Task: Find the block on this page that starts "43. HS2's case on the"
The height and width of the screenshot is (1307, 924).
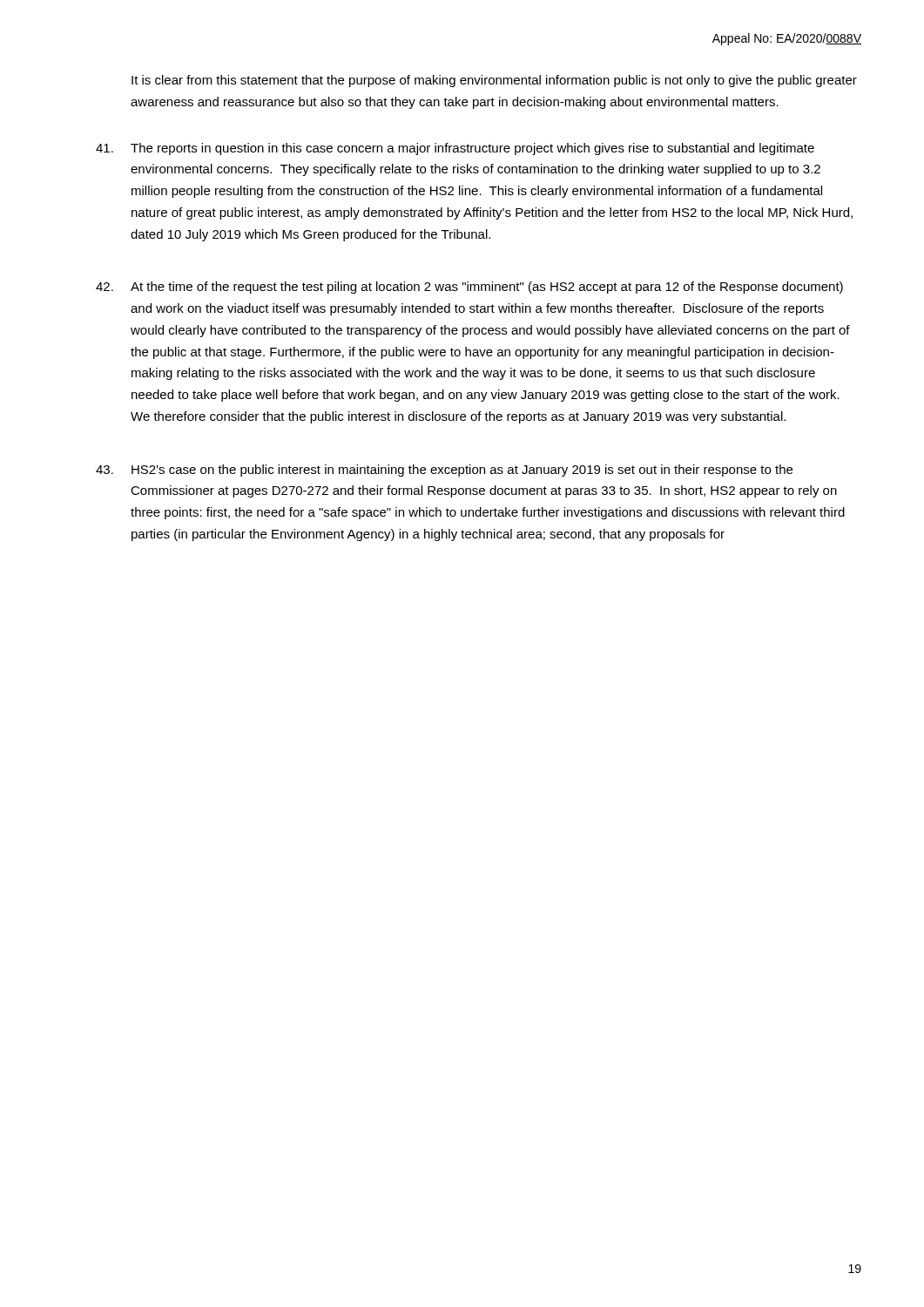Action: (x=479, y=502)
